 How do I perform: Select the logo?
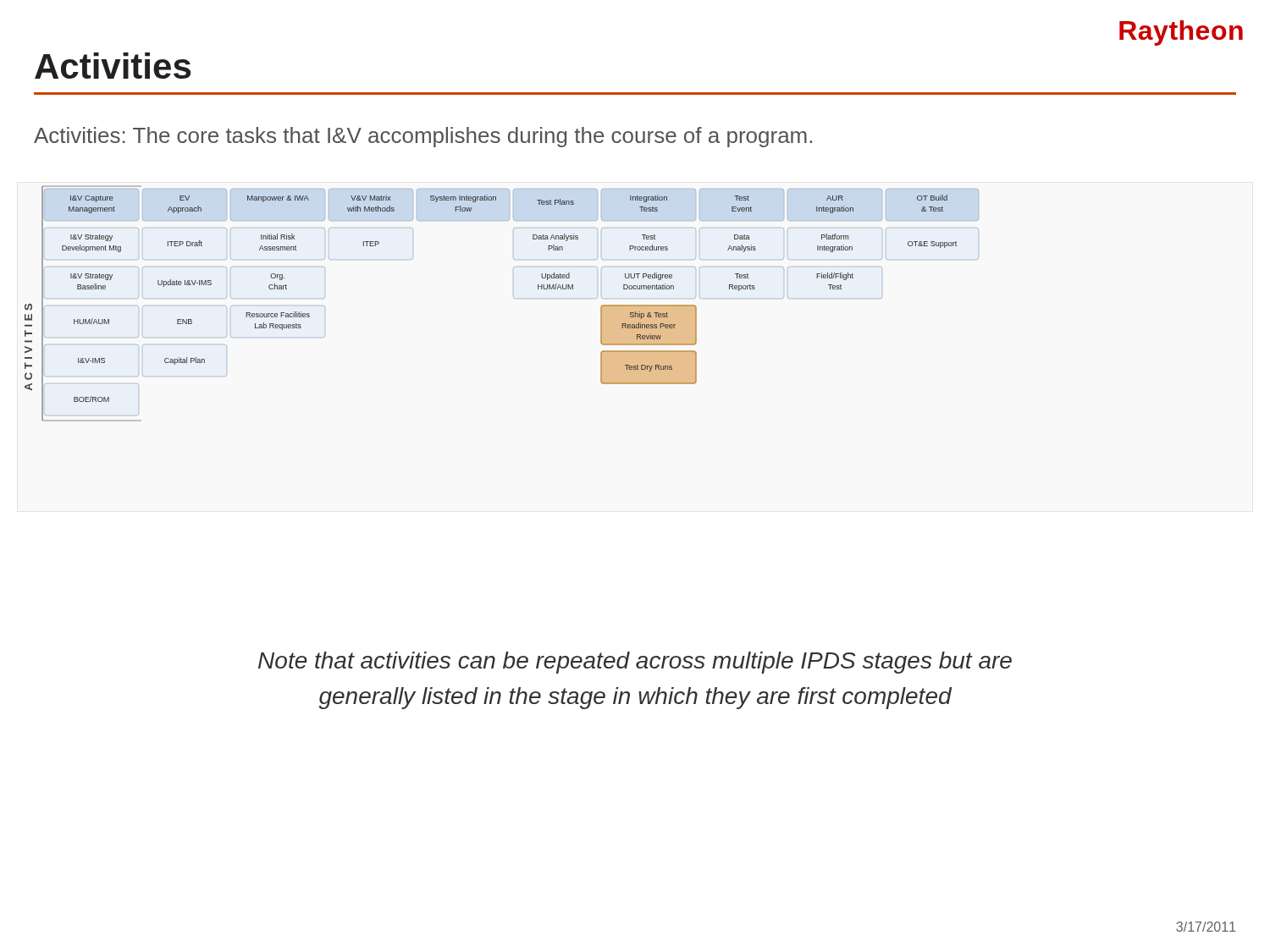[1181, 31]
